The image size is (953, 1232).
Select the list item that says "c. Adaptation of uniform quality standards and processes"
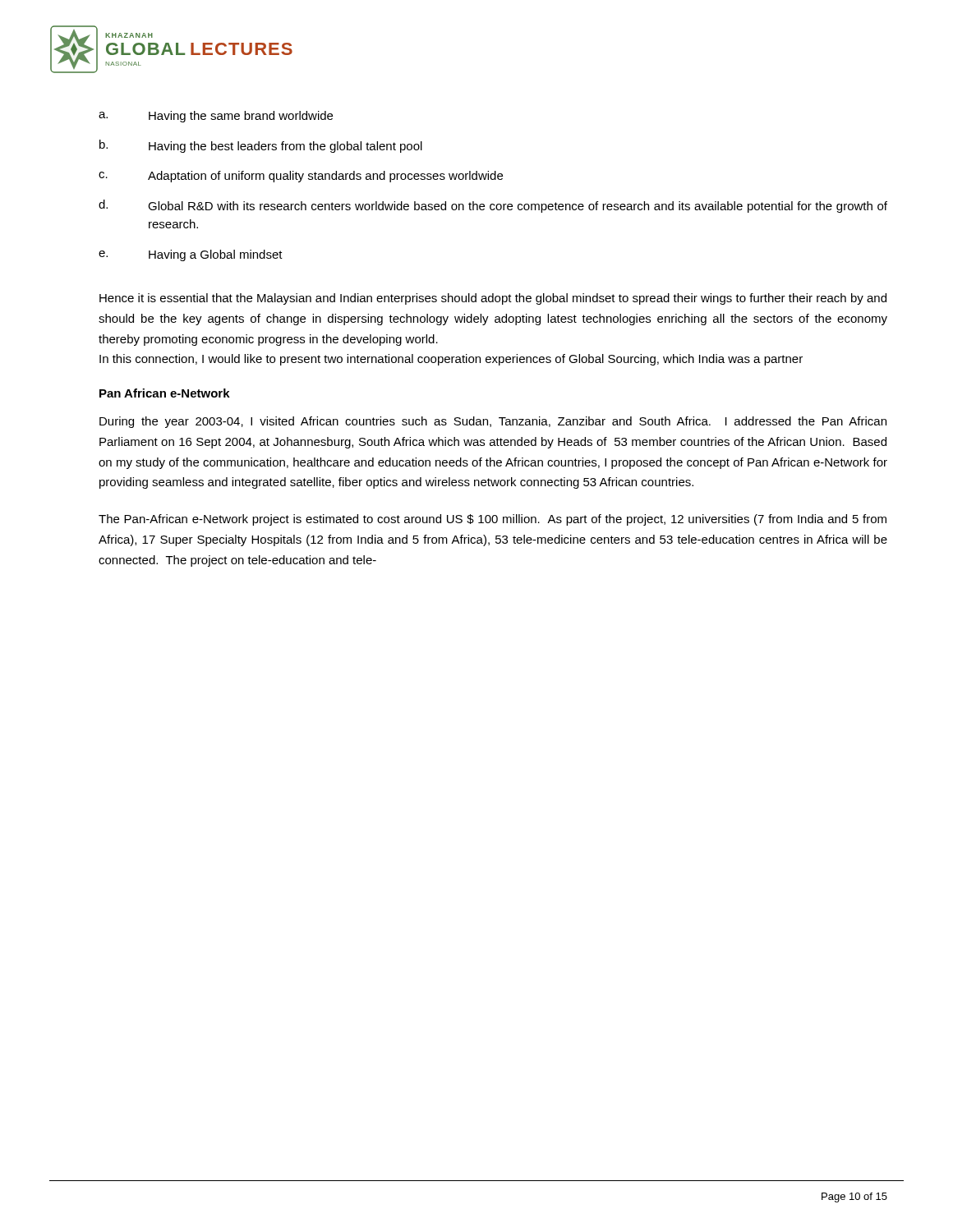(493, 176)
